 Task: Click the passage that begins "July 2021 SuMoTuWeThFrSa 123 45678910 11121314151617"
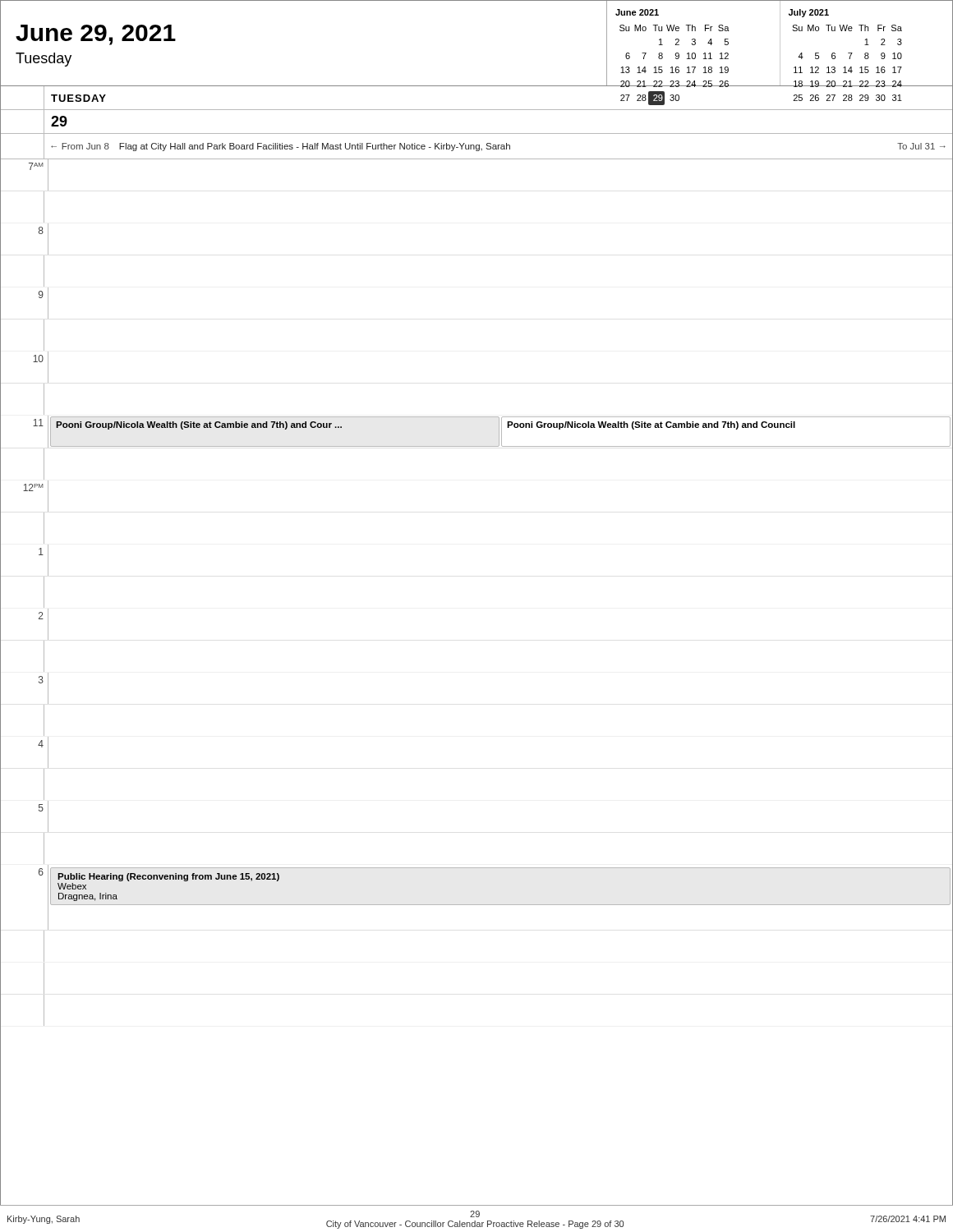(x=866, y=46)
